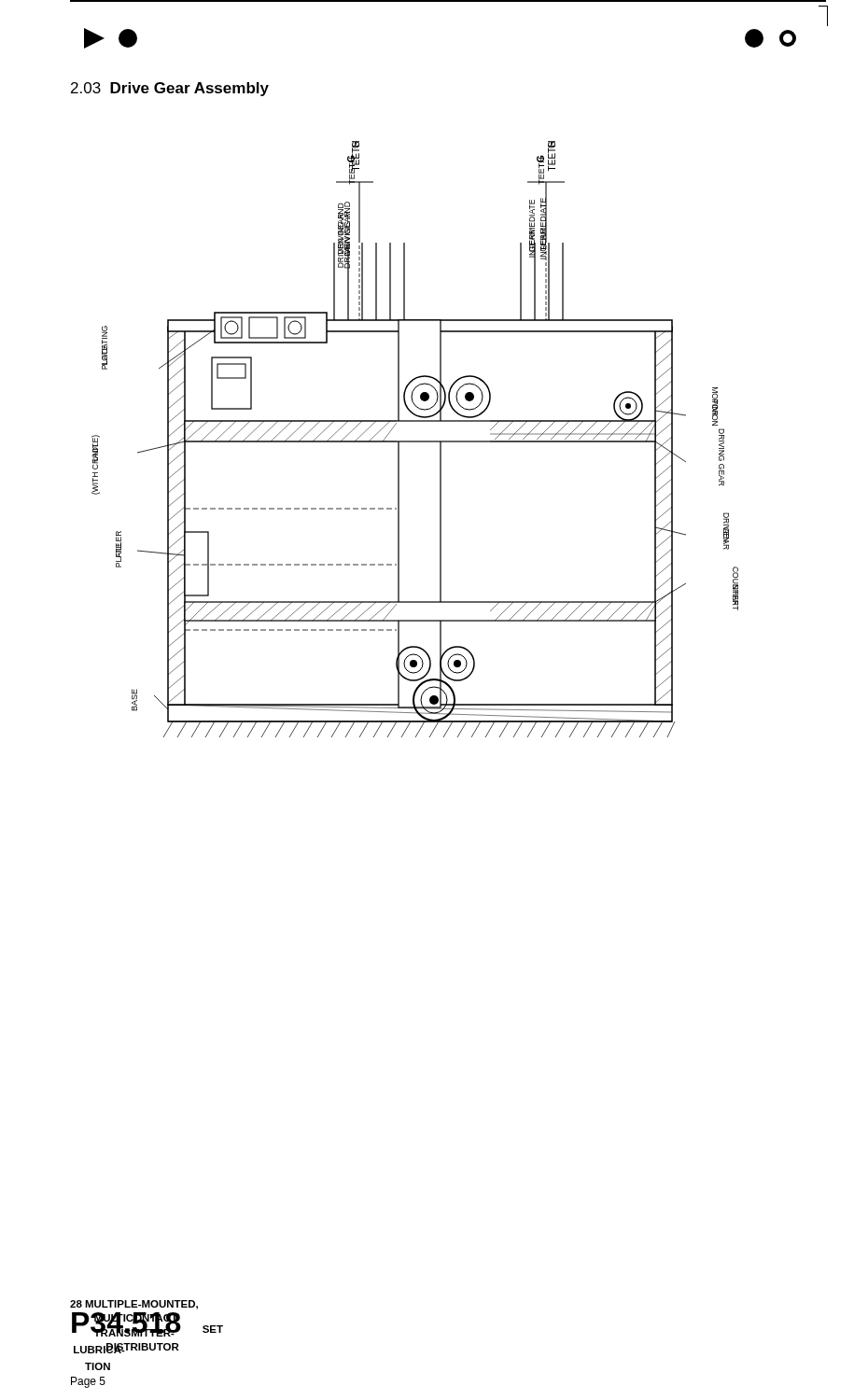The height and width of the screenshot is (1400, 854).
Task: Find the section header with the text "2.03 Drive Gear Assembly"
Action: point(169,88)
